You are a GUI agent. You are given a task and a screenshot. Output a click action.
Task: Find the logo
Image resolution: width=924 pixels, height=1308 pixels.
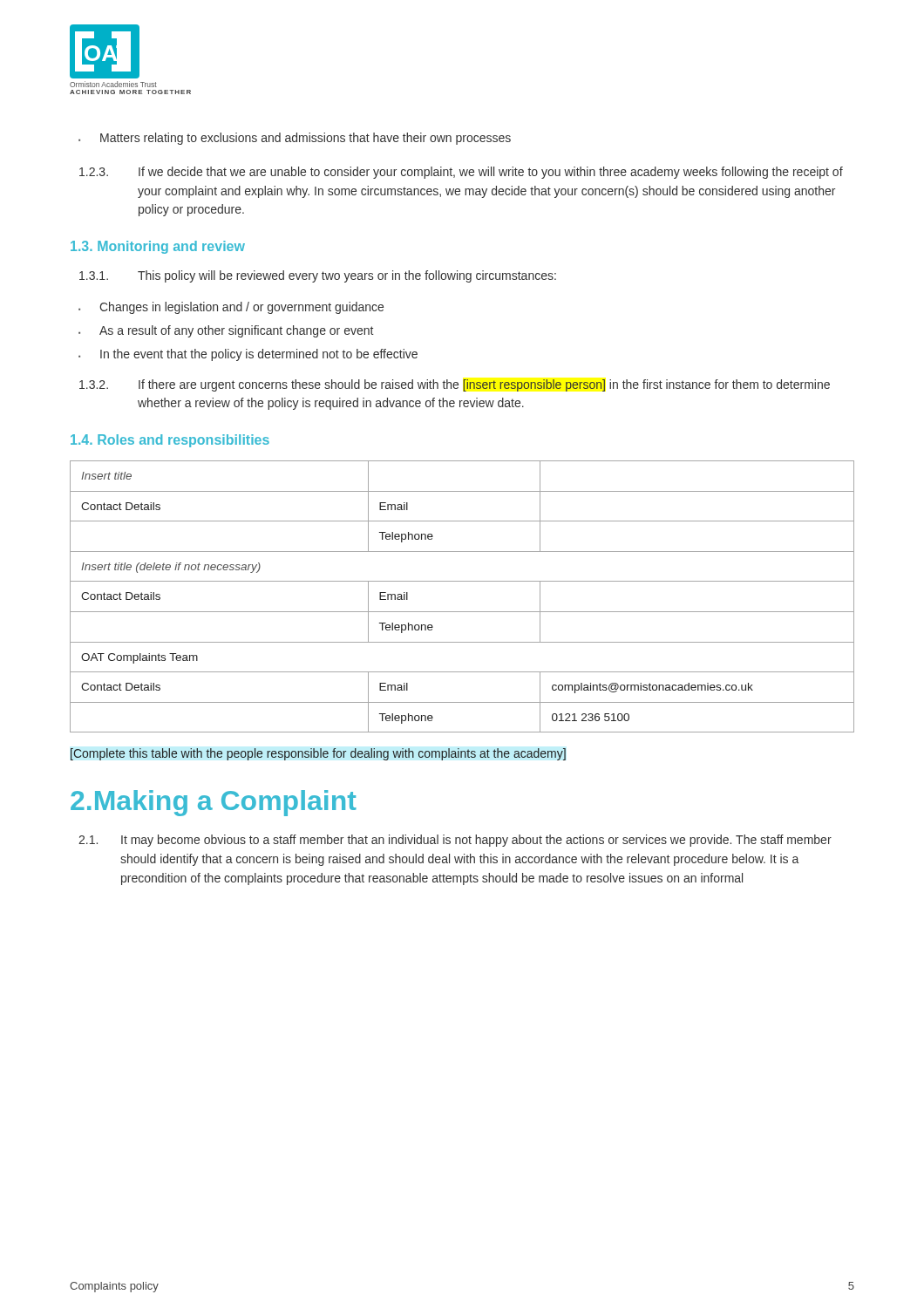pos(462,47)
